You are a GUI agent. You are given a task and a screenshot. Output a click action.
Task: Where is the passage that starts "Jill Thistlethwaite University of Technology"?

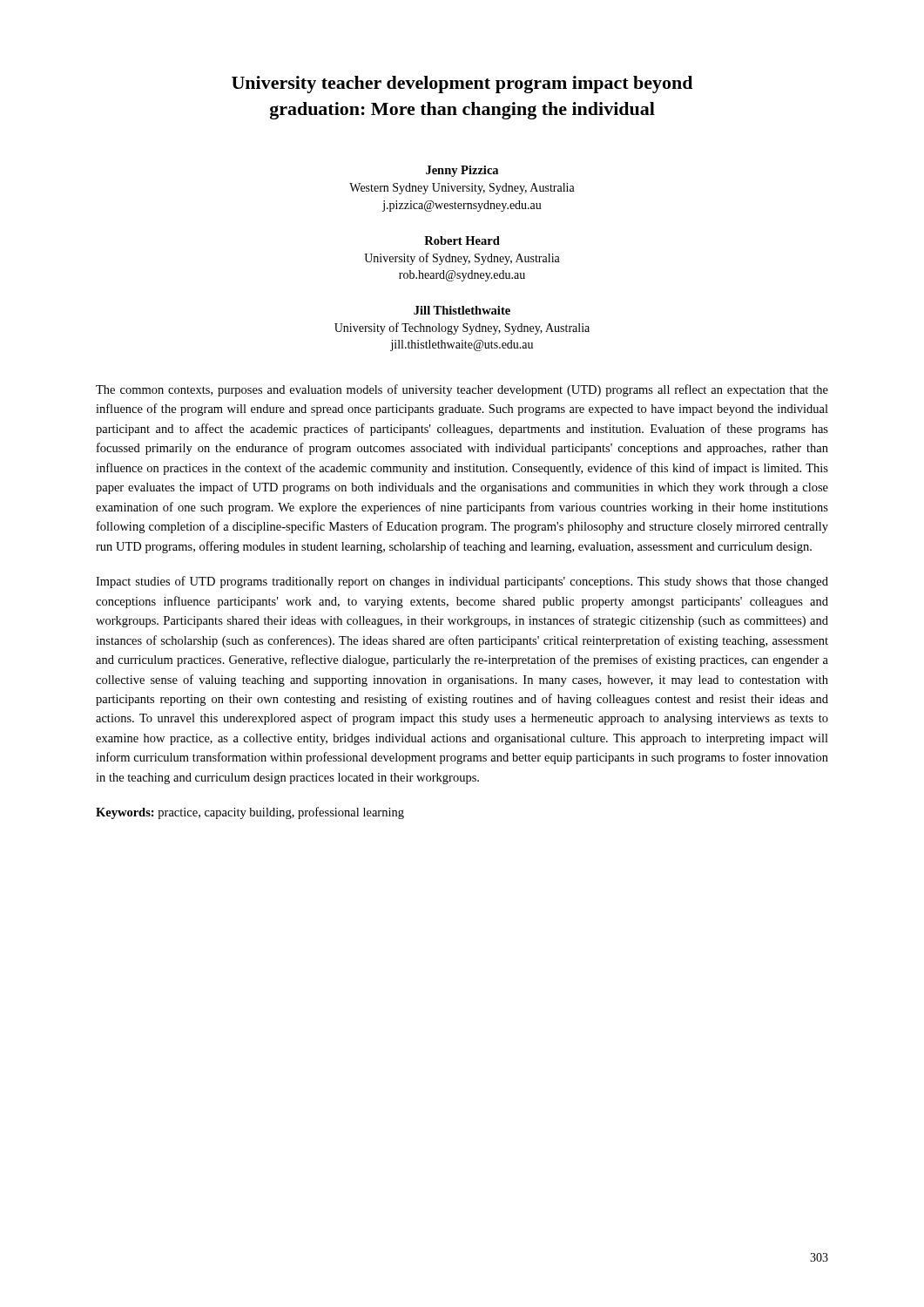462,328
